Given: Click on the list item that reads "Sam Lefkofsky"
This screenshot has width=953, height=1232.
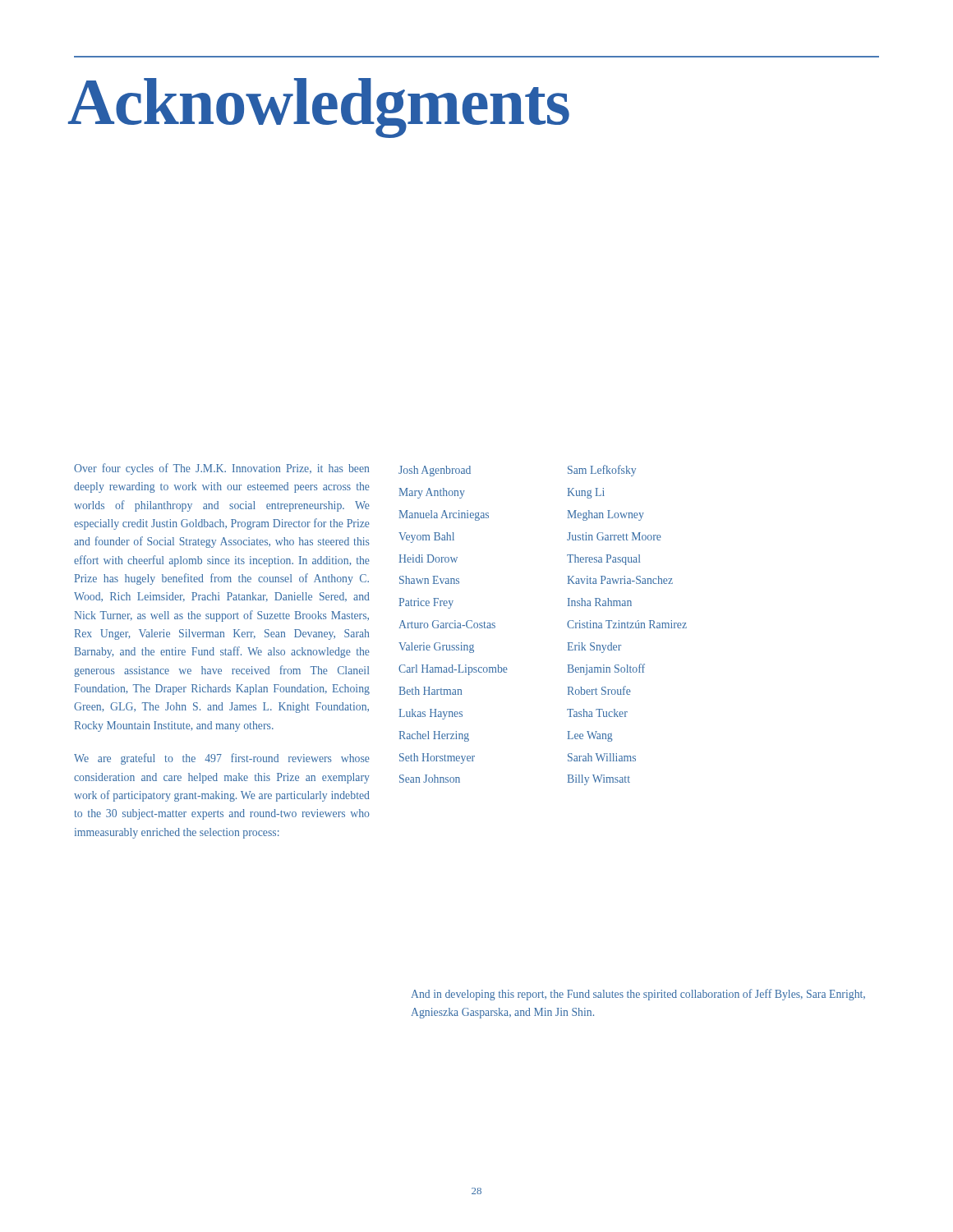Looking at the screenshot, I should pyautogui.click(x=602, y=471).
